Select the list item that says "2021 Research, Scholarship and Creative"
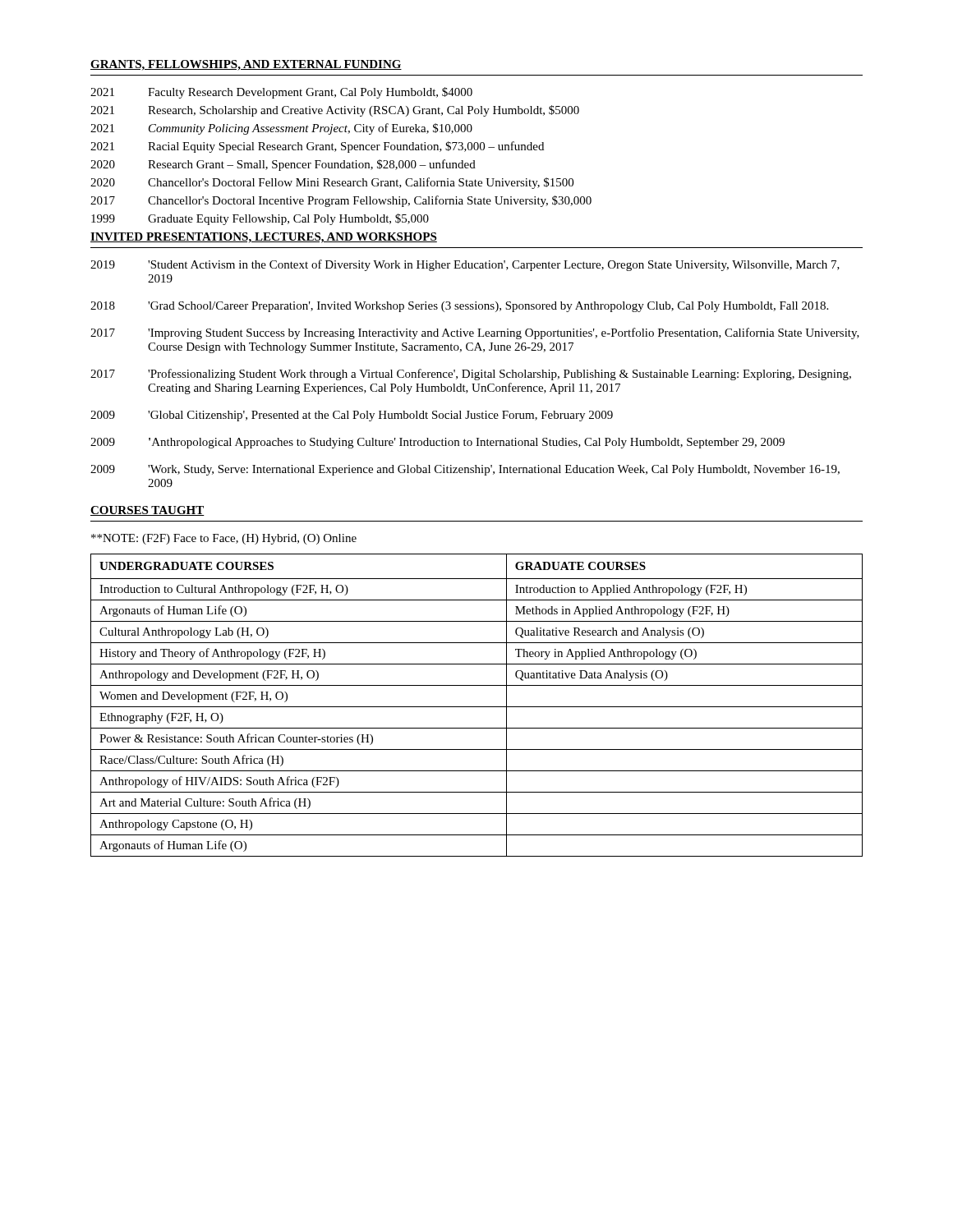This screenshot has width=953, height=1232. point(476,110)
